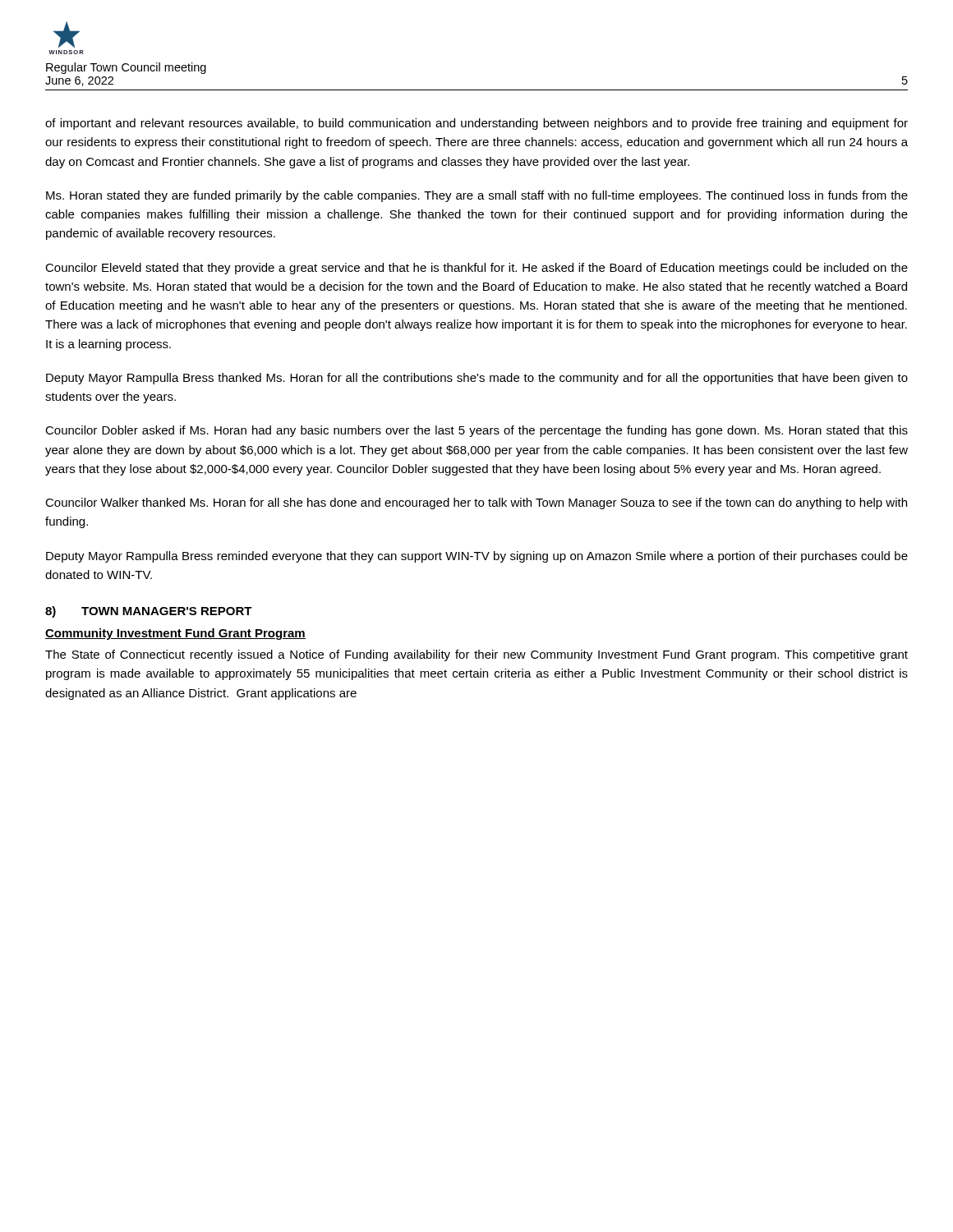Screen dimensions: 1232x953
Task: Navigate to the text starting "Community Investment Fund Grant"
Action: (x=175, y=634)
